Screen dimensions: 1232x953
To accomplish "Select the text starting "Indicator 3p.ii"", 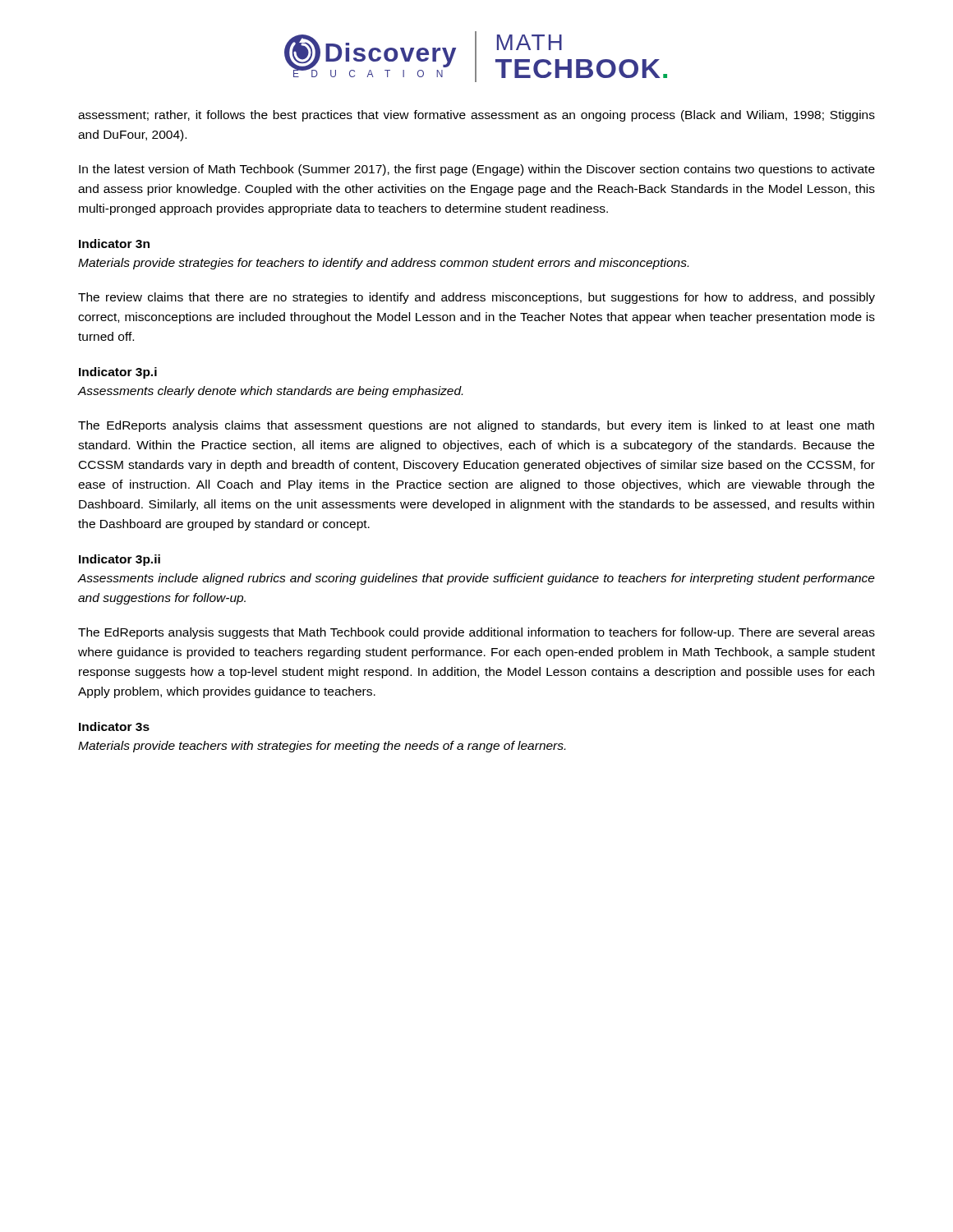I will [119, 559].
